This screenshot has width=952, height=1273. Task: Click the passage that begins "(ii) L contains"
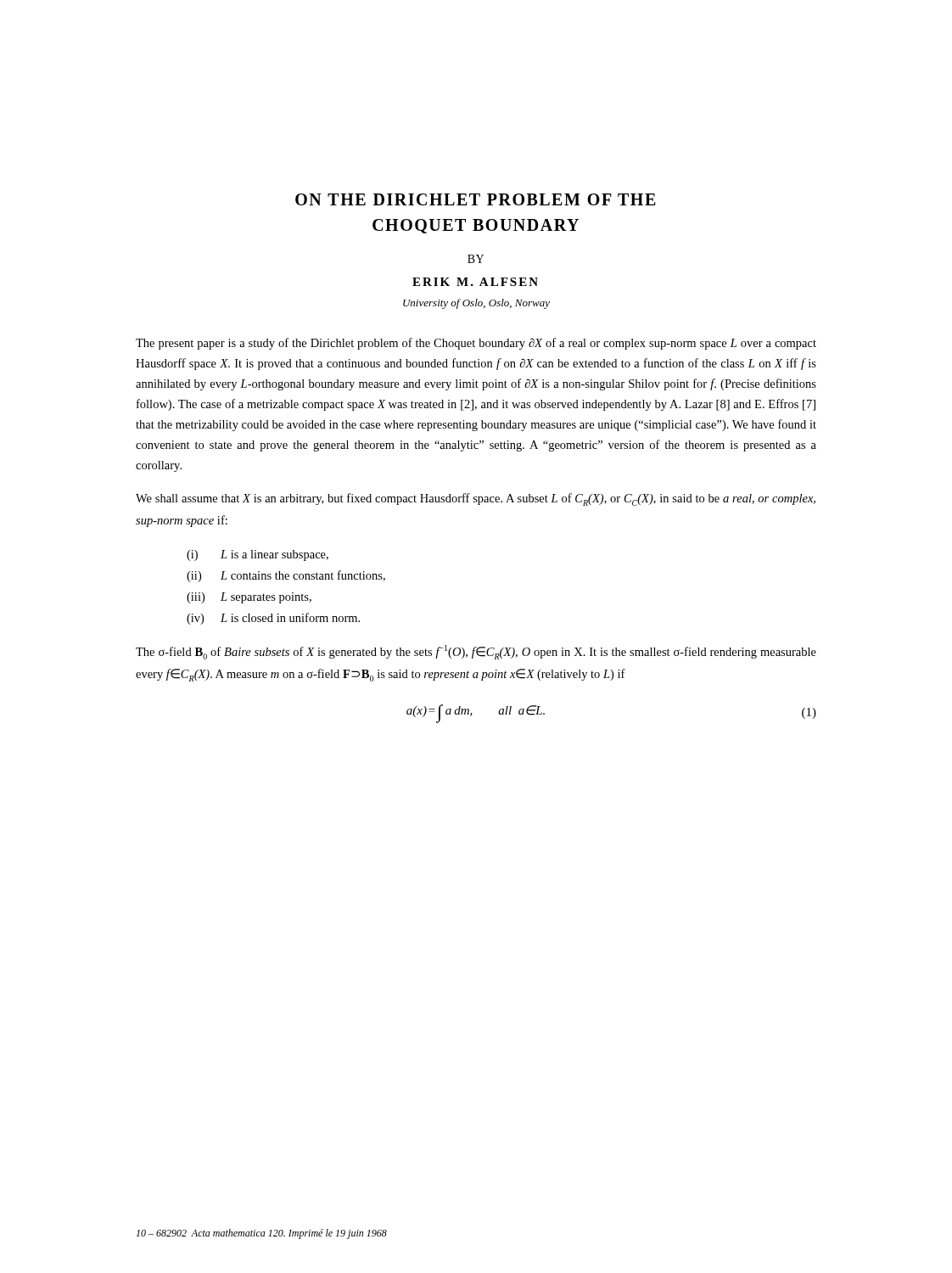coord(286,576)
